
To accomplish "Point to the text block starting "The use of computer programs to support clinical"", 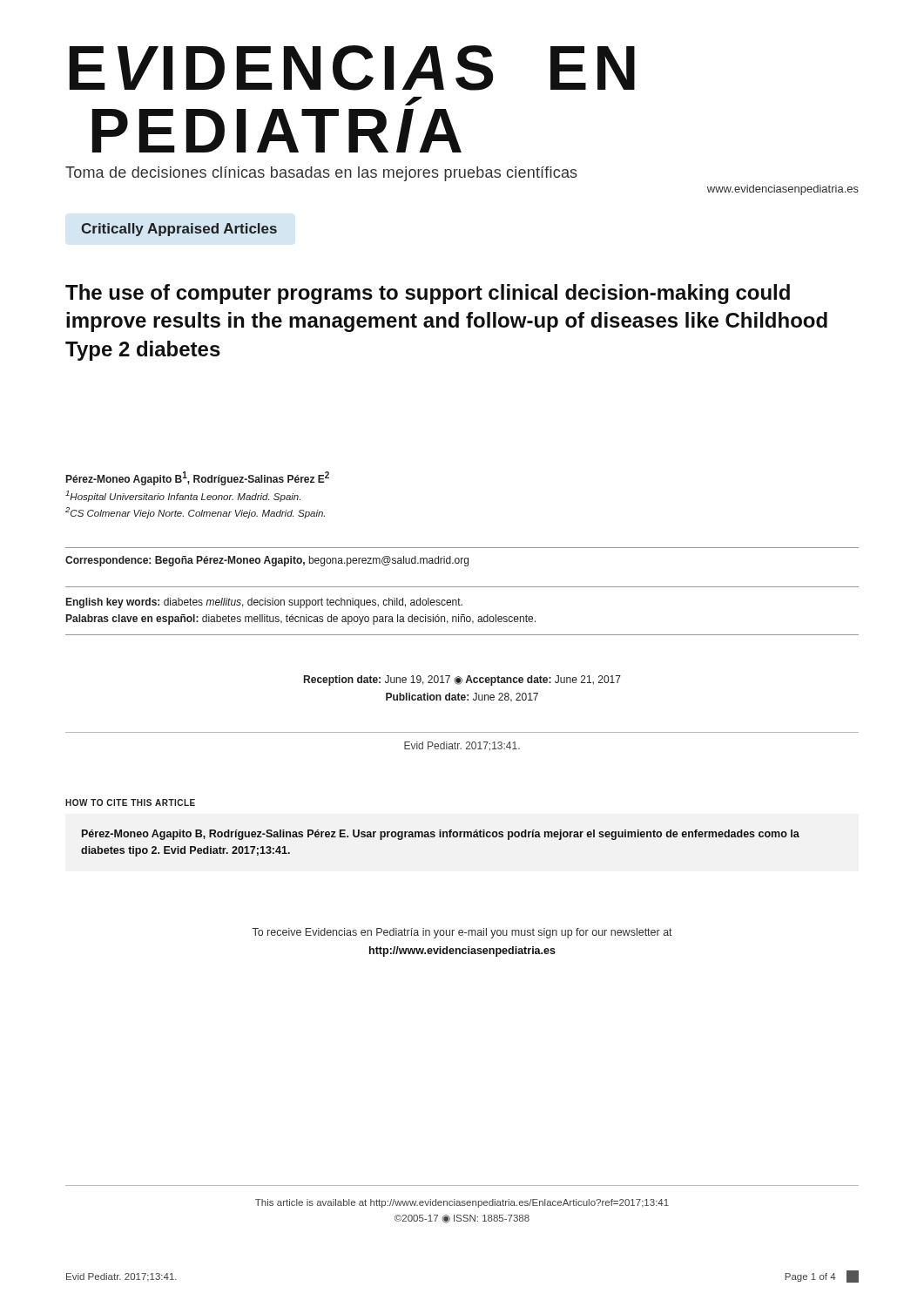I will [x=462, y=321].
